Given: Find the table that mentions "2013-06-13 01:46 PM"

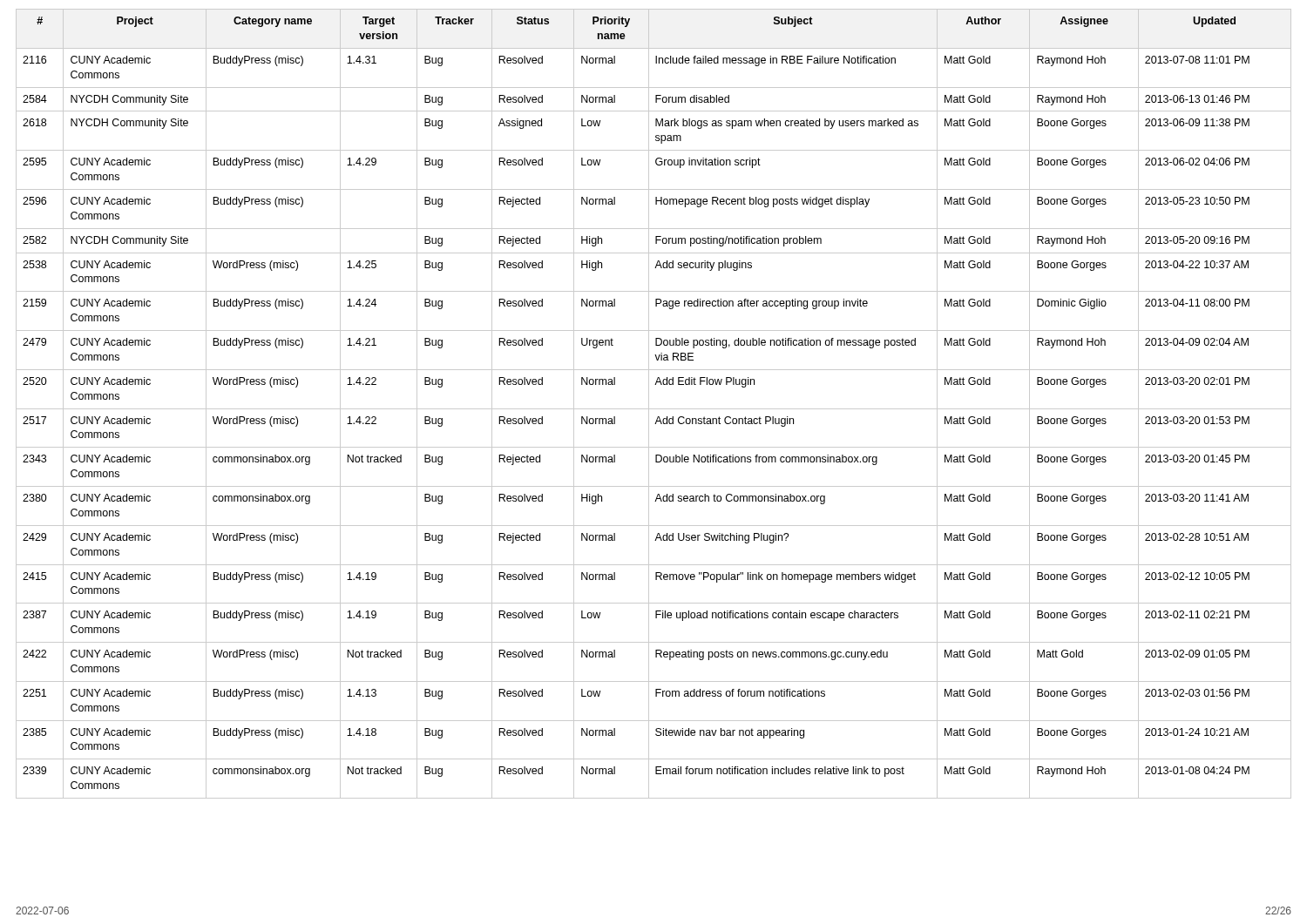Looking at the screenshot, I should coord(654,404).
